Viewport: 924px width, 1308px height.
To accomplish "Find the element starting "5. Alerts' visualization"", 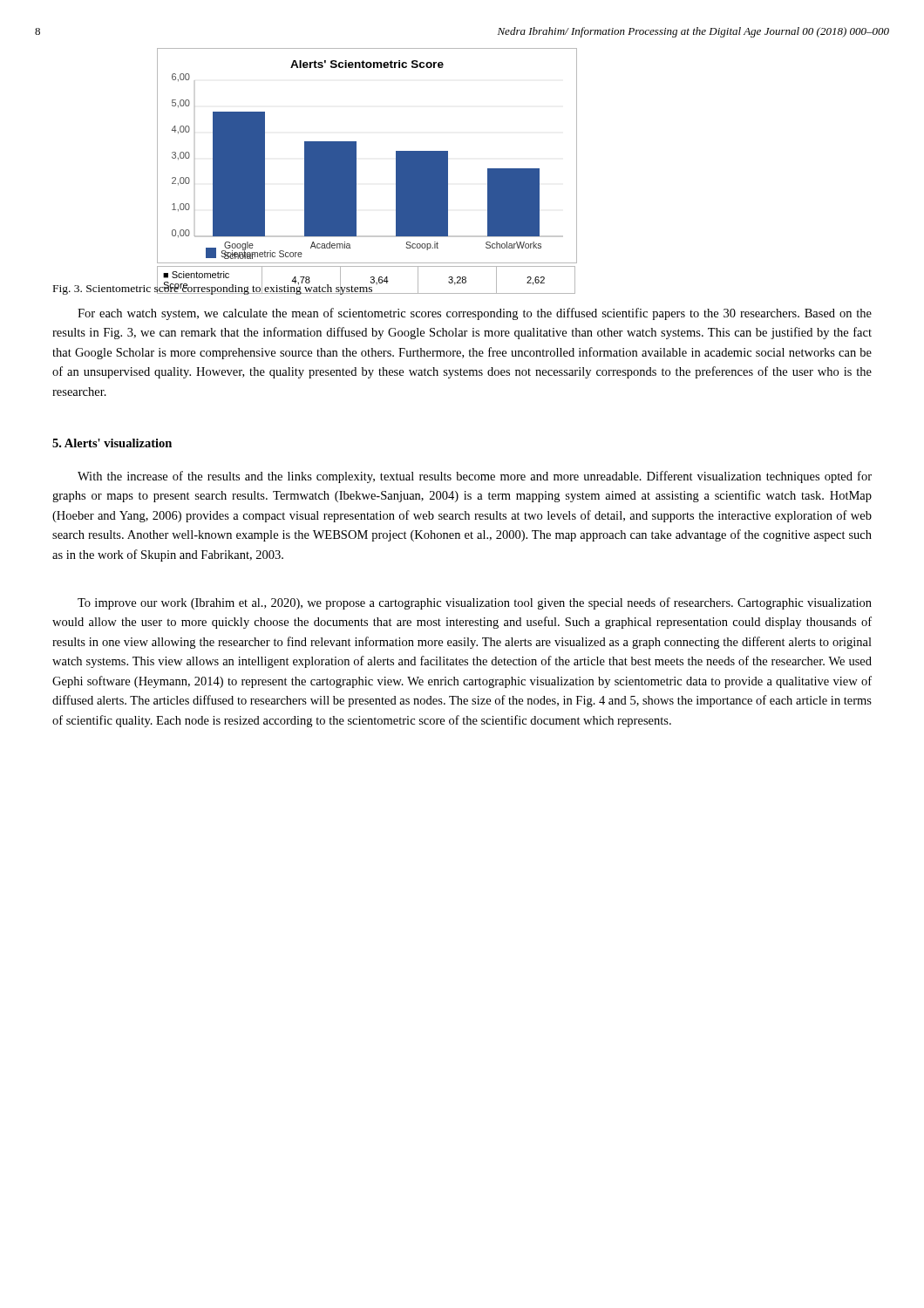I will [x=112, y=443].
